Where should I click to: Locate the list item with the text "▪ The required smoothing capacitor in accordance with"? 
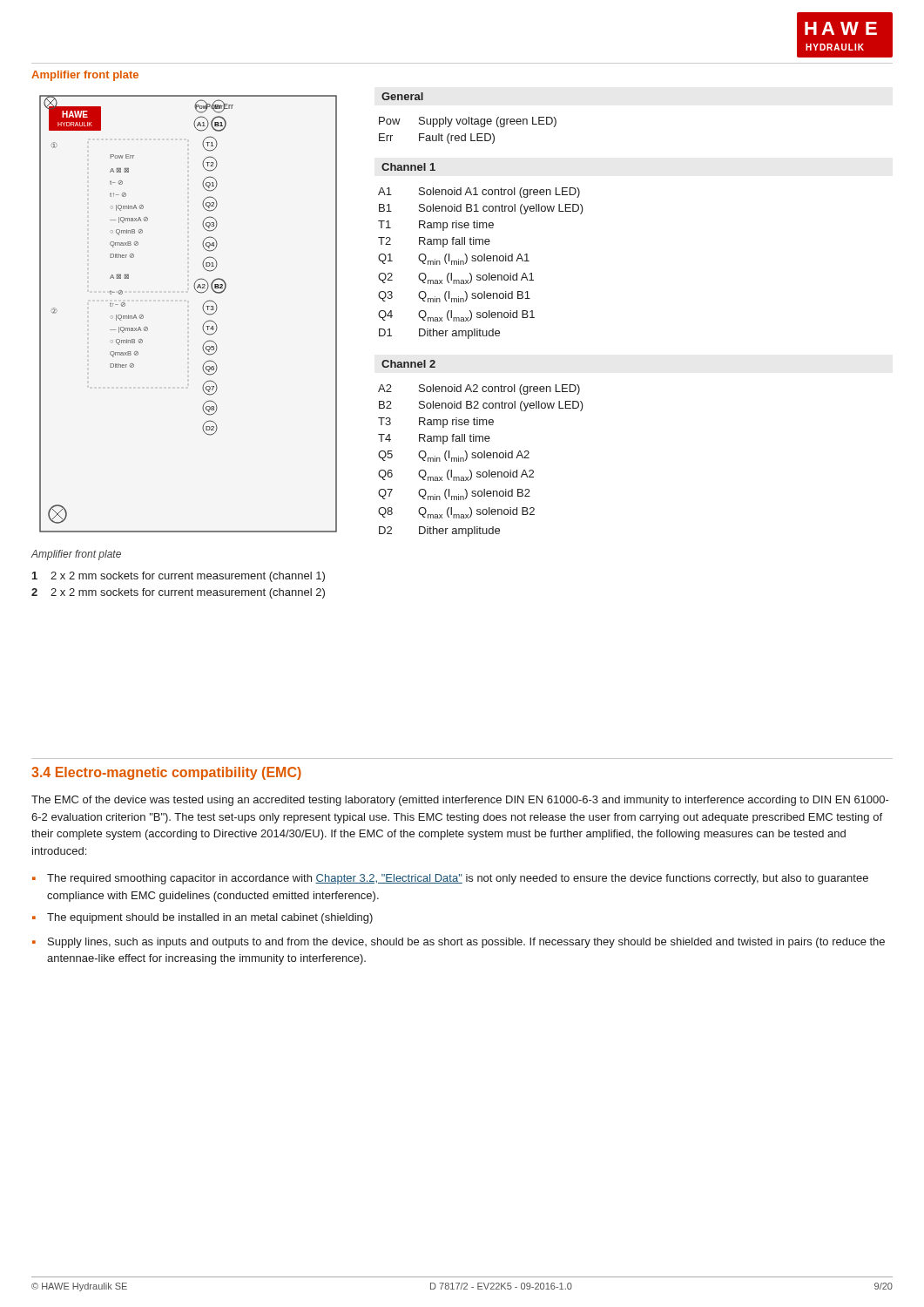[x=462, y=887]
